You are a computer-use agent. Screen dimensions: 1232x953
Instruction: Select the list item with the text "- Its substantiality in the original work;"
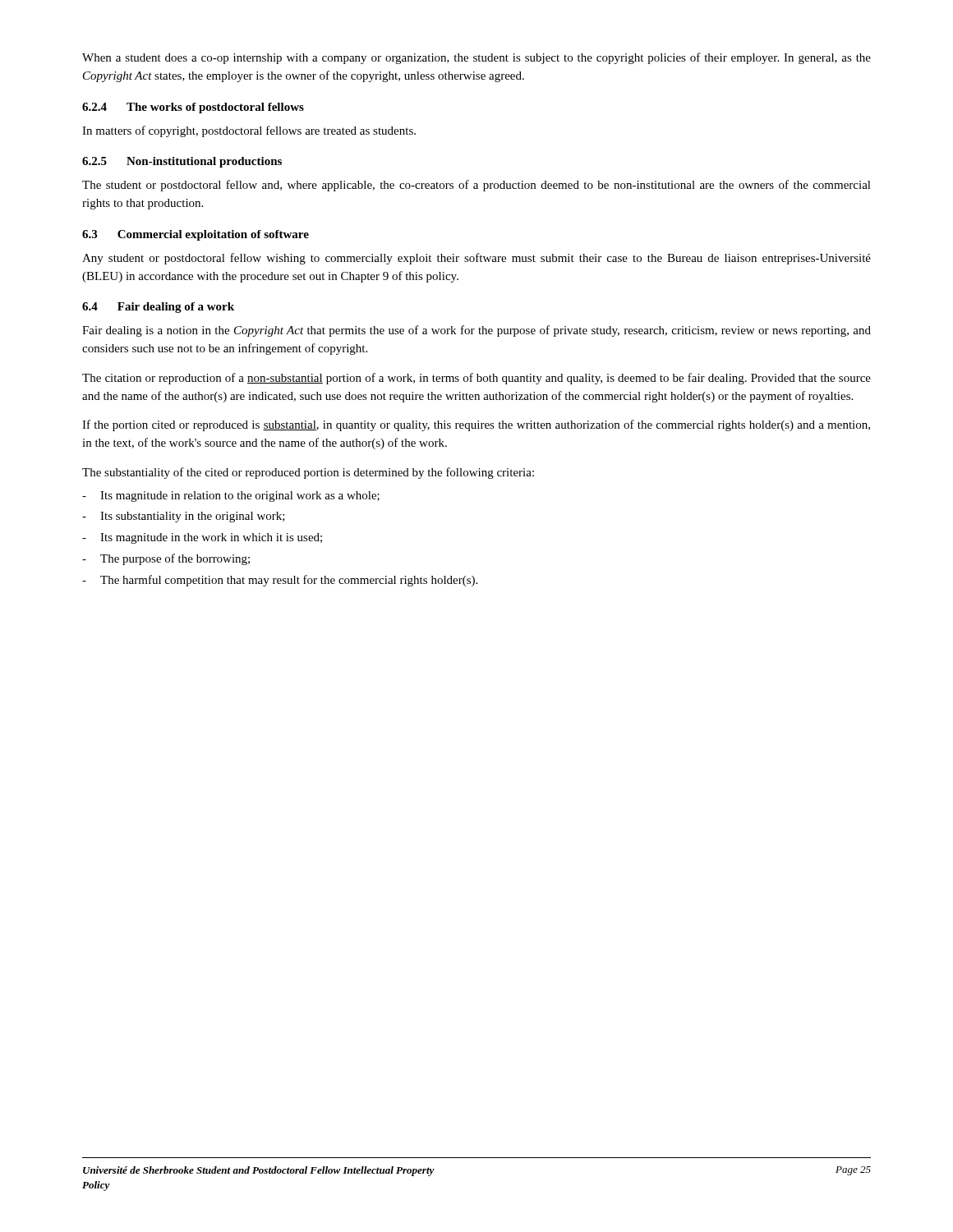(184, 517)
